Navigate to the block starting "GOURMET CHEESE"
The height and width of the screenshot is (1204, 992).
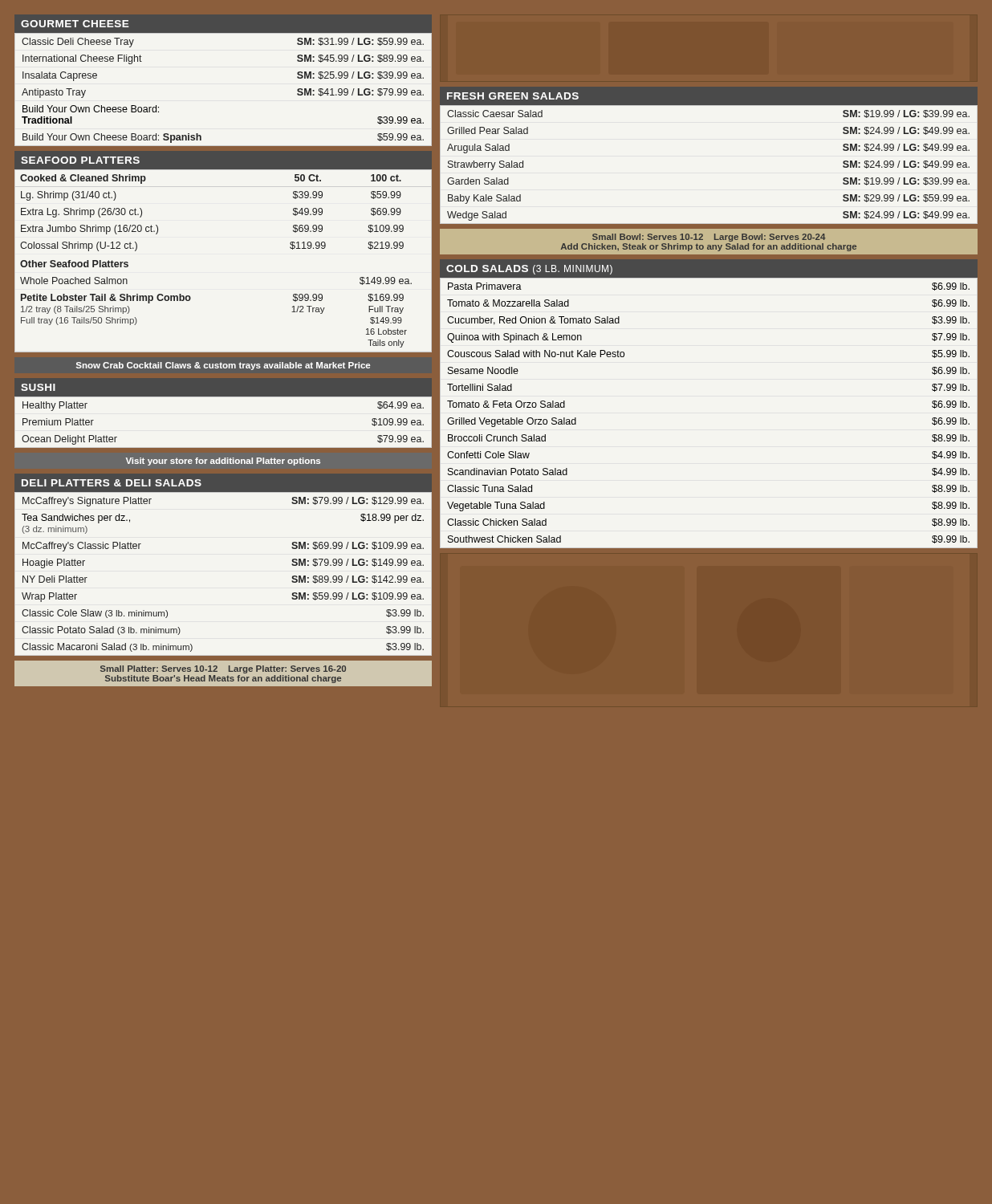click(223, 24)
